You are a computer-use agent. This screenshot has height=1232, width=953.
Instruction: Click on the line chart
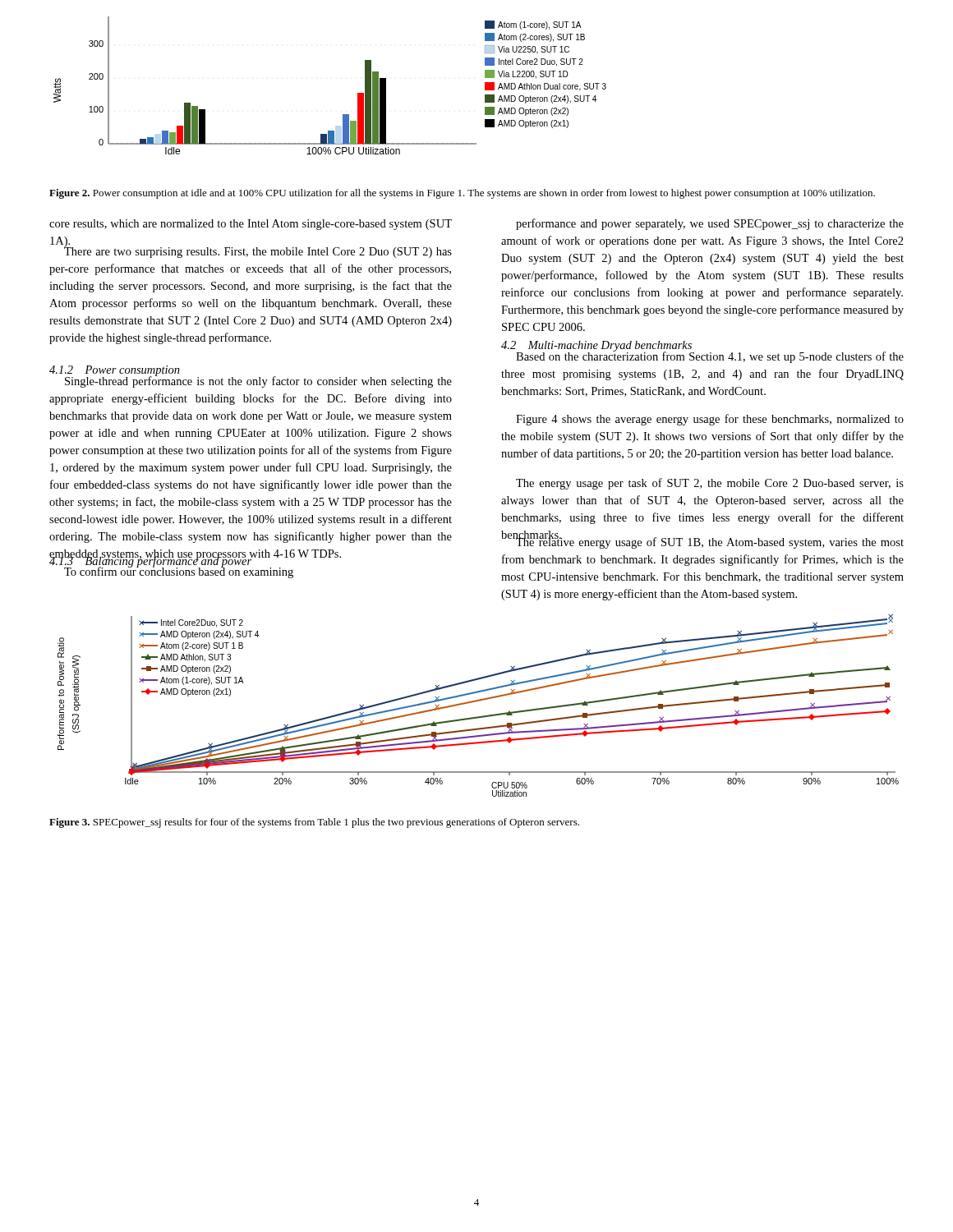pos(476,706)
